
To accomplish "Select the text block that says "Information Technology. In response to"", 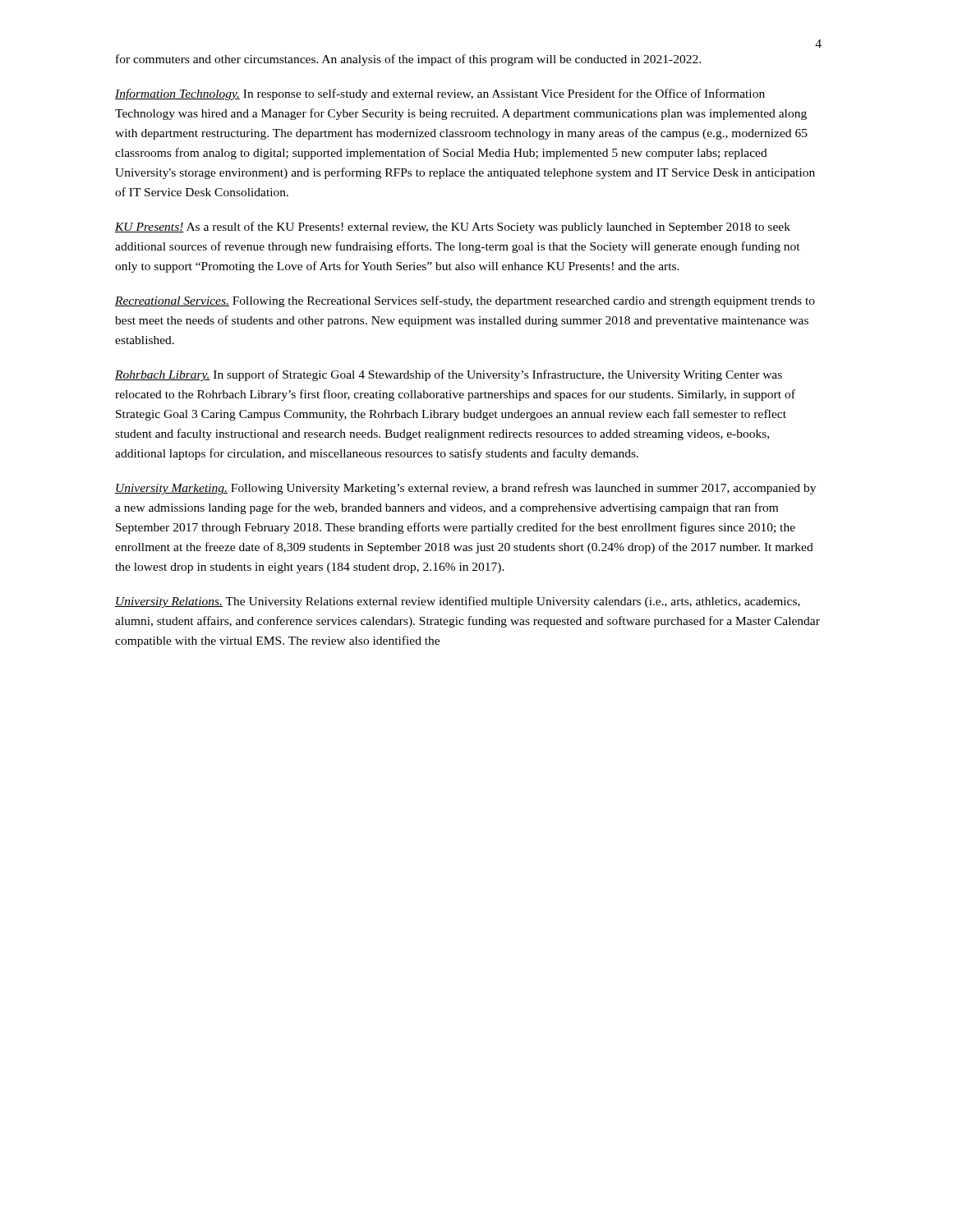I will click(465, 143).
